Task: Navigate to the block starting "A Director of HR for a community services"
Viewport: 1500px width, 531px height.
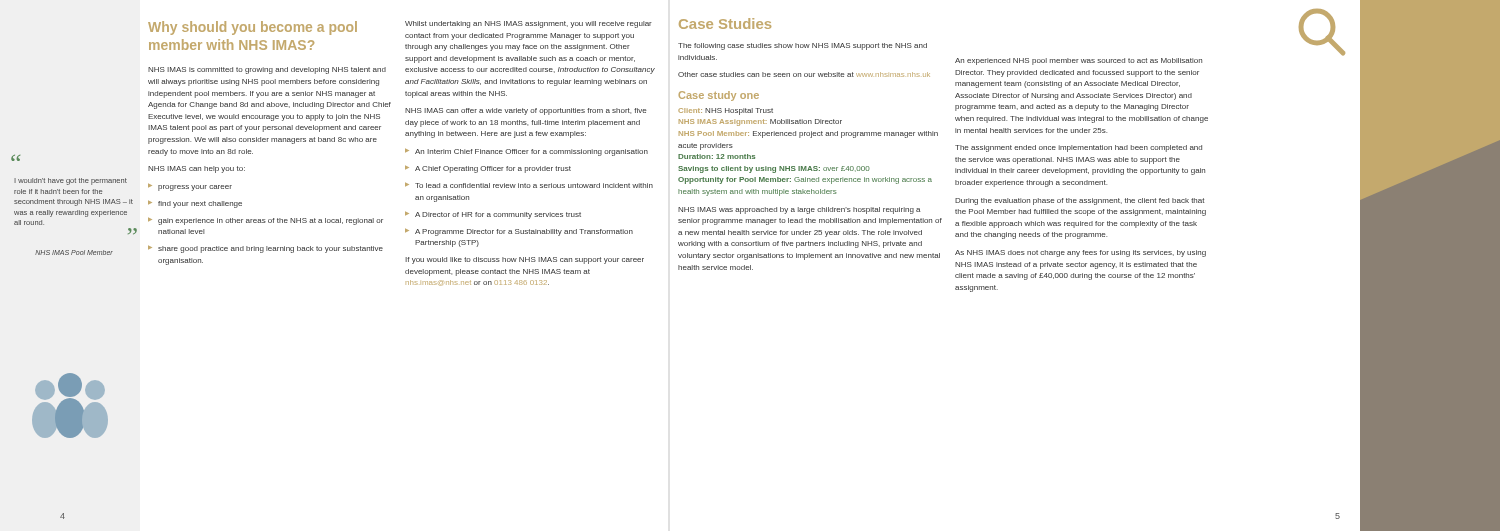Action: click(x=530, y=214)
